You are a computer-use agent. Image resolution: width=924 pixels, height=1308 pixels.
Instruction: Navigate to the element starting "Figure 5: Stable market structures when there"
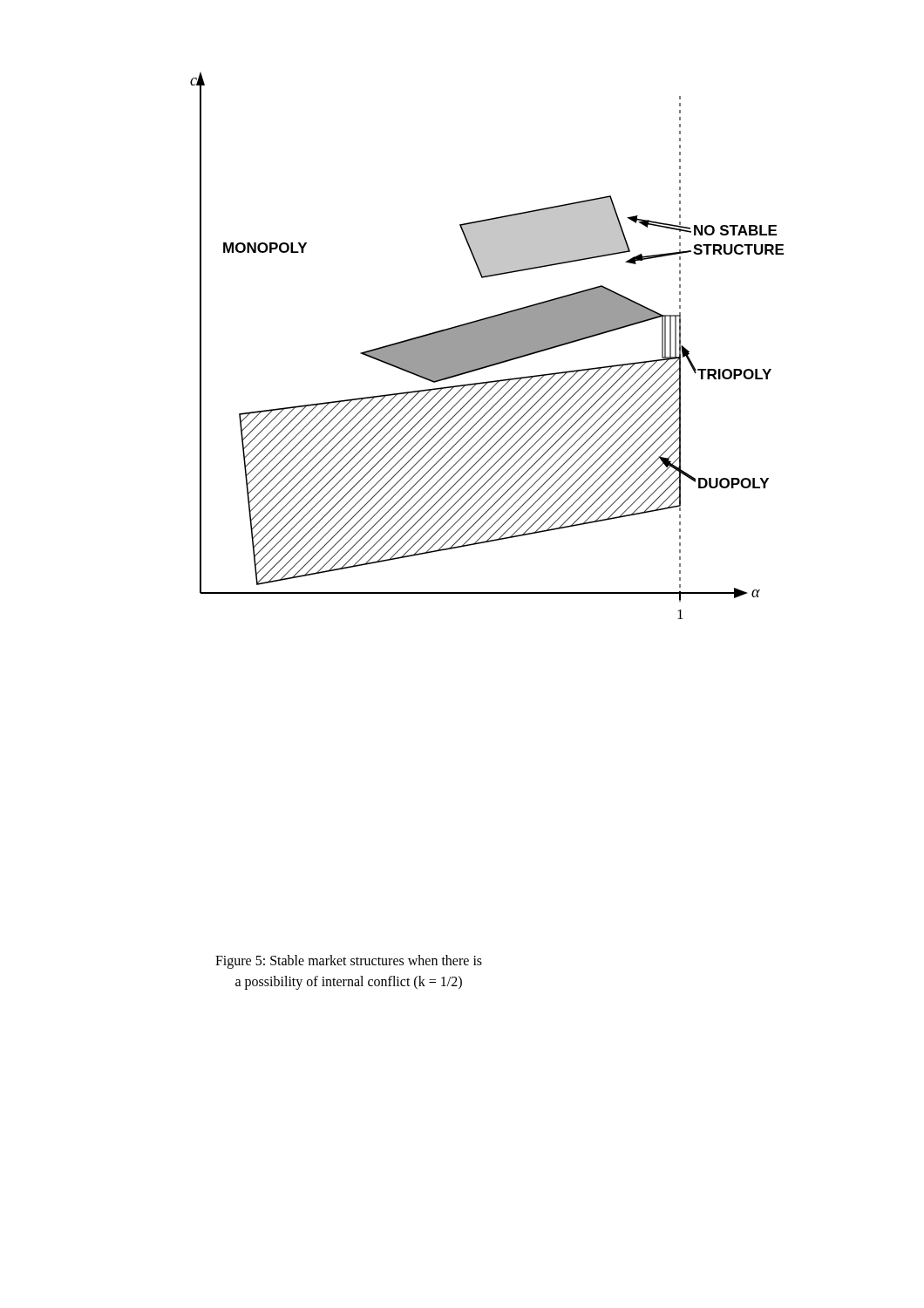[x=349, y=971]
